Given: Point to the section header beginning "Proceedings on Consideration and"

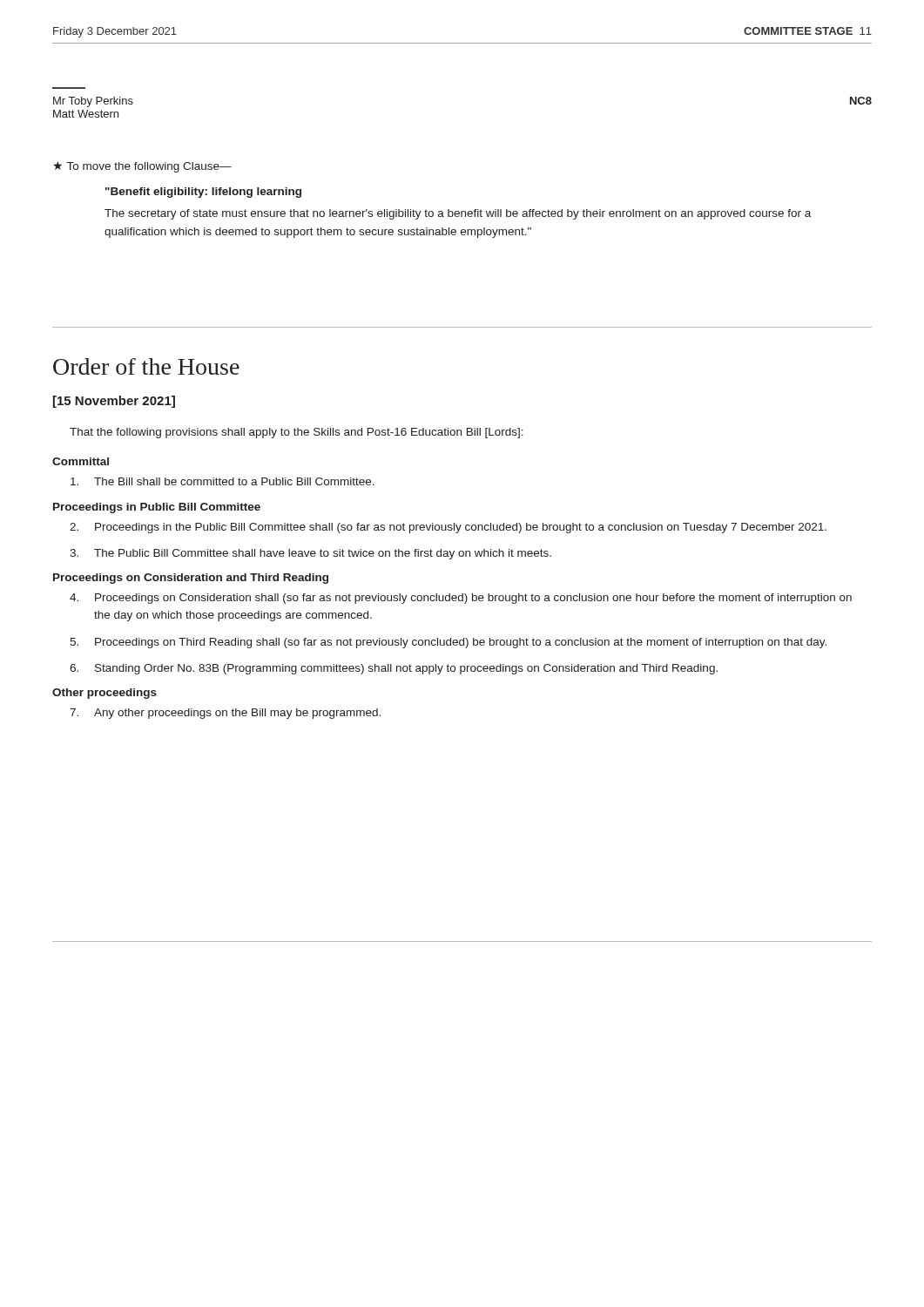Looking at the screenshot, I should tap(191, 577).
